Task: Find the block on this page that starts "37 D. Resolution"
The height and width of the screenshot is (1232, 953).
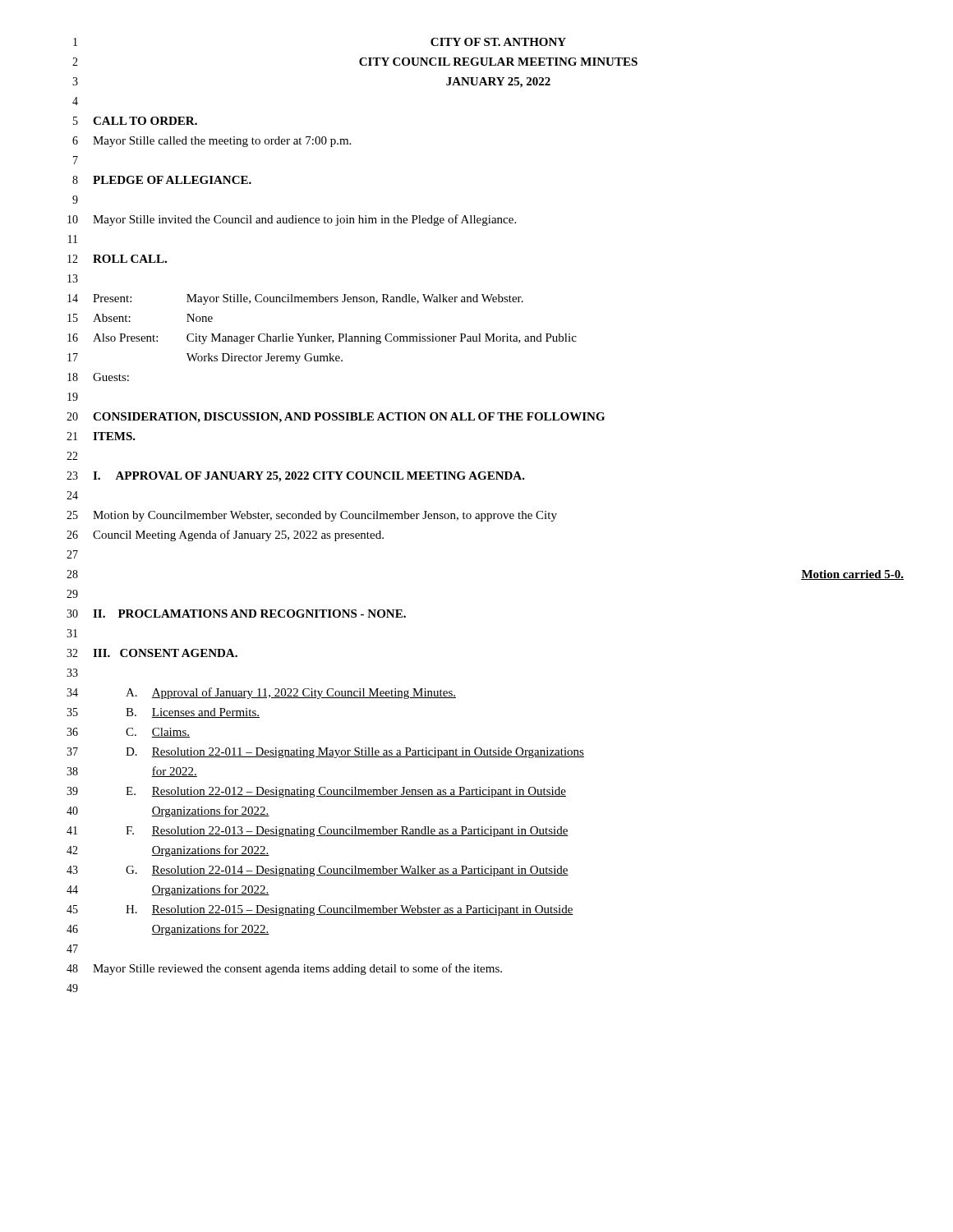Action: click(468, 752)
